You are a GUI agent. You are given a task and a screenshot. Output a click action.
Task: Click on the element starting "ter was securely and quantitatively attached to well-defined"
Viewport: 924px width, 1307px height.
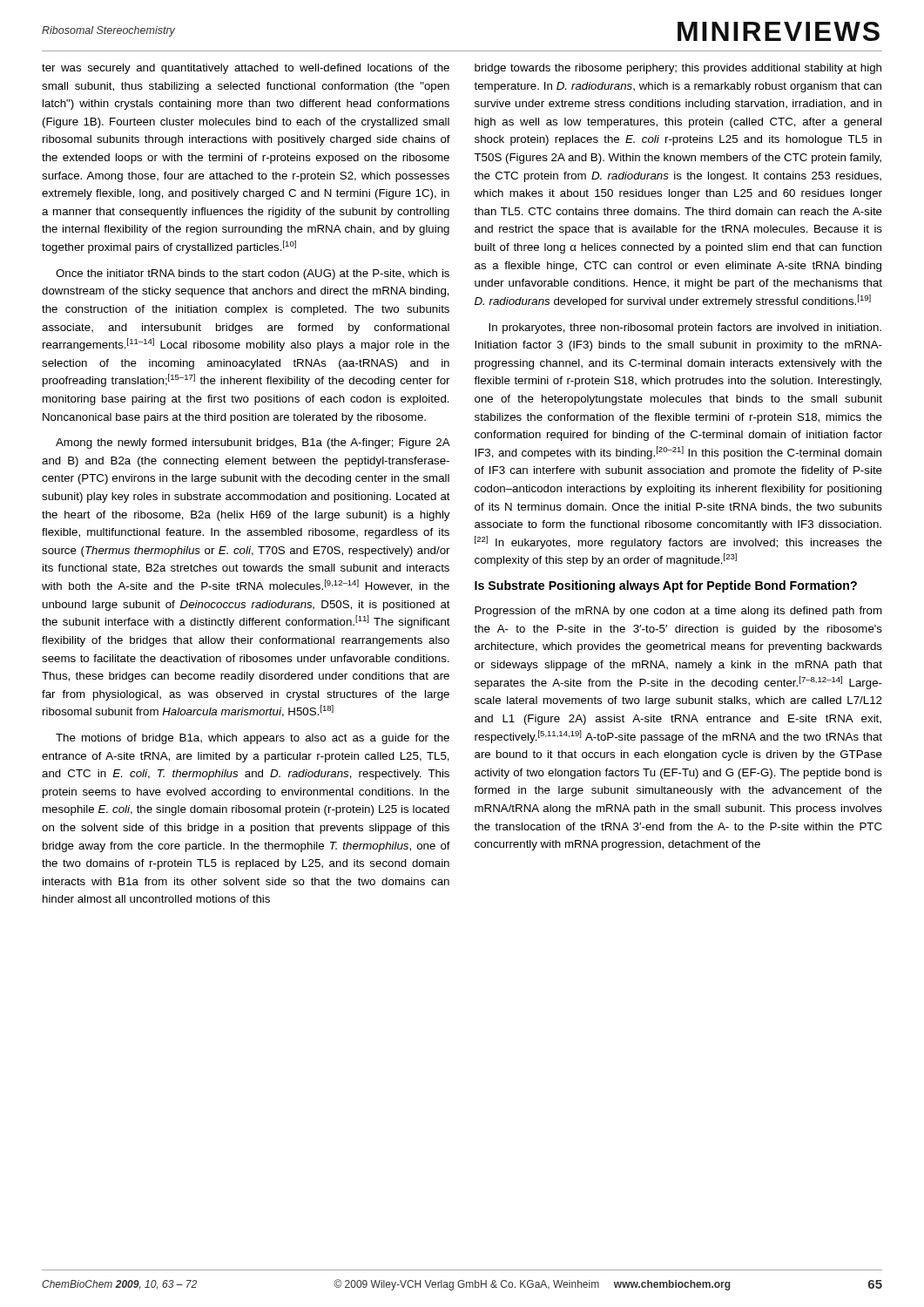pos(246,158)
